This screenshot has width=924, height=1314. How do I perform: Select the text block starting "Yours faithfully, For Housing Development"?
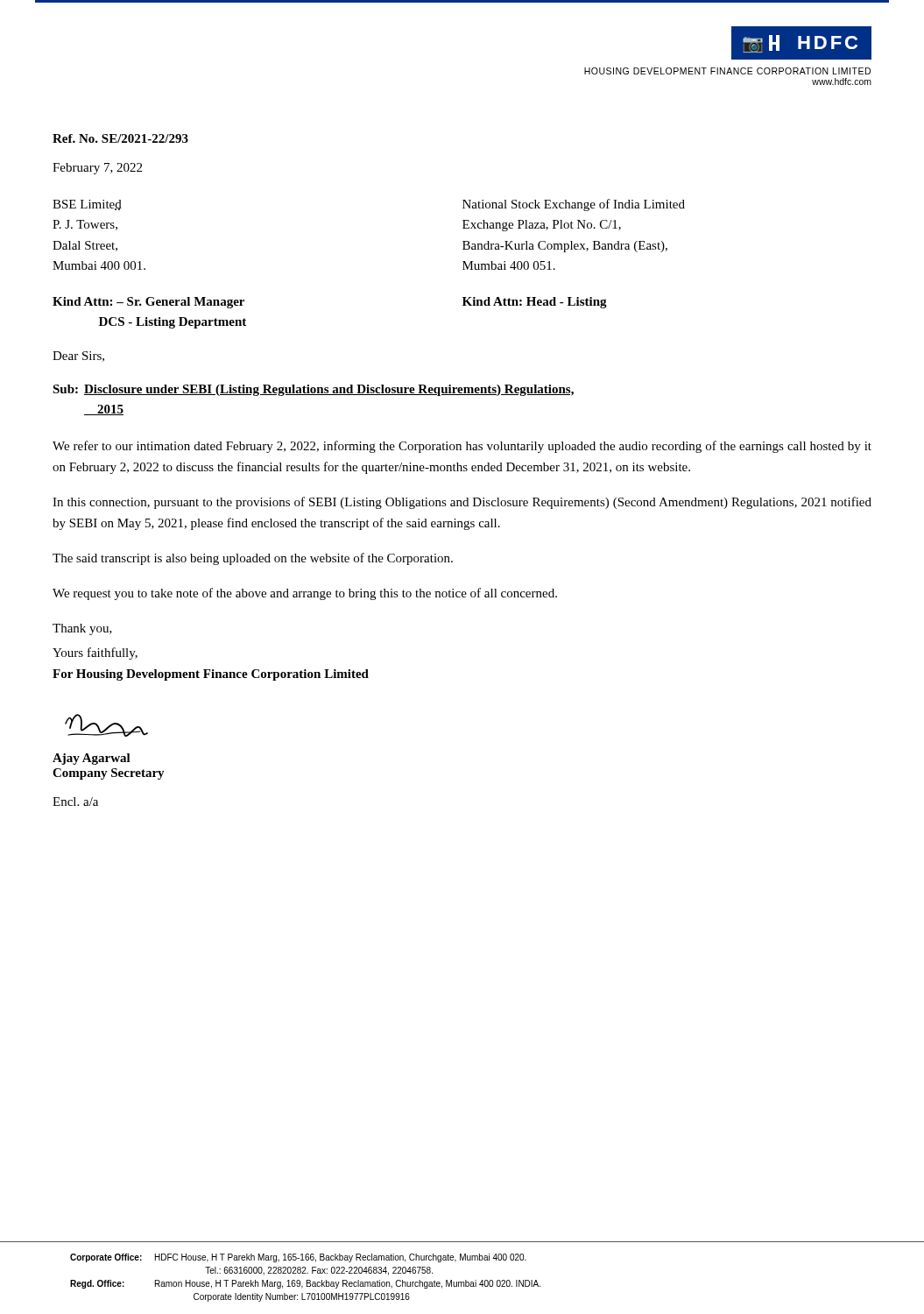click(211, 663)
